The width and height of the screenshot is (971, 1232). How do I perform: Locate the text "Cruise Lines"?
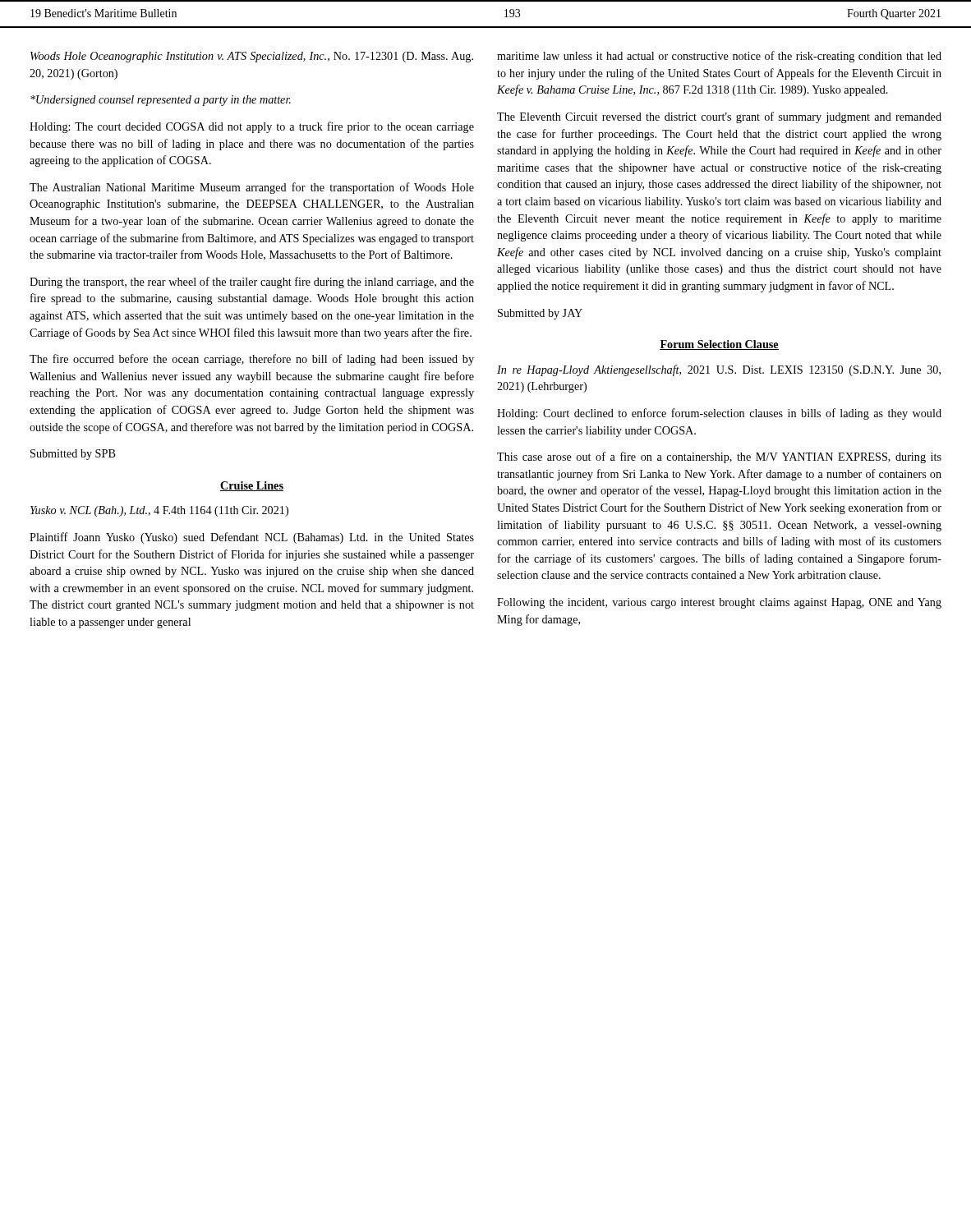(252, 485)
